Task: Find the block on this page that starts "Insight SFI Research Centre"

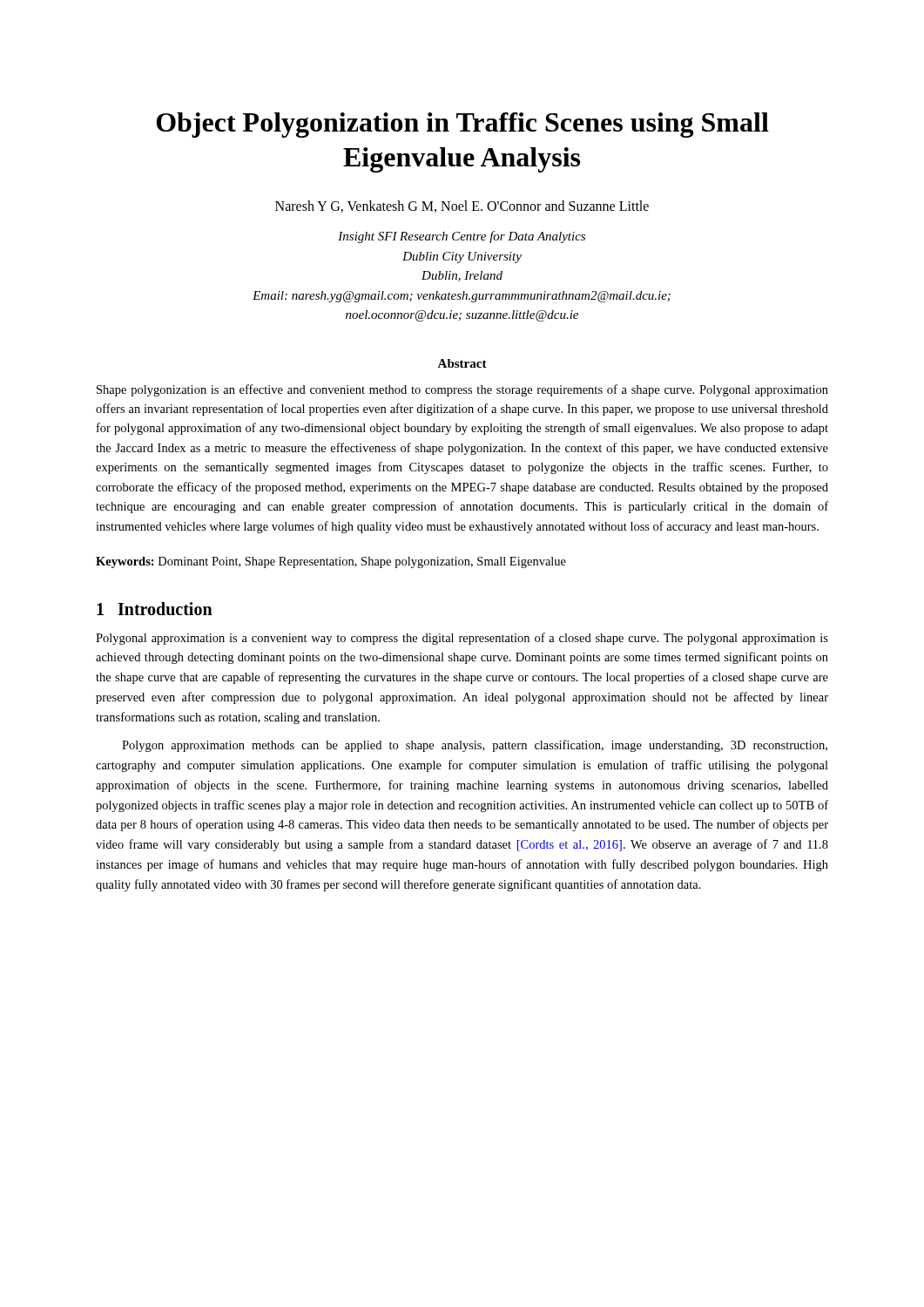Action: (x=462, y=275)
